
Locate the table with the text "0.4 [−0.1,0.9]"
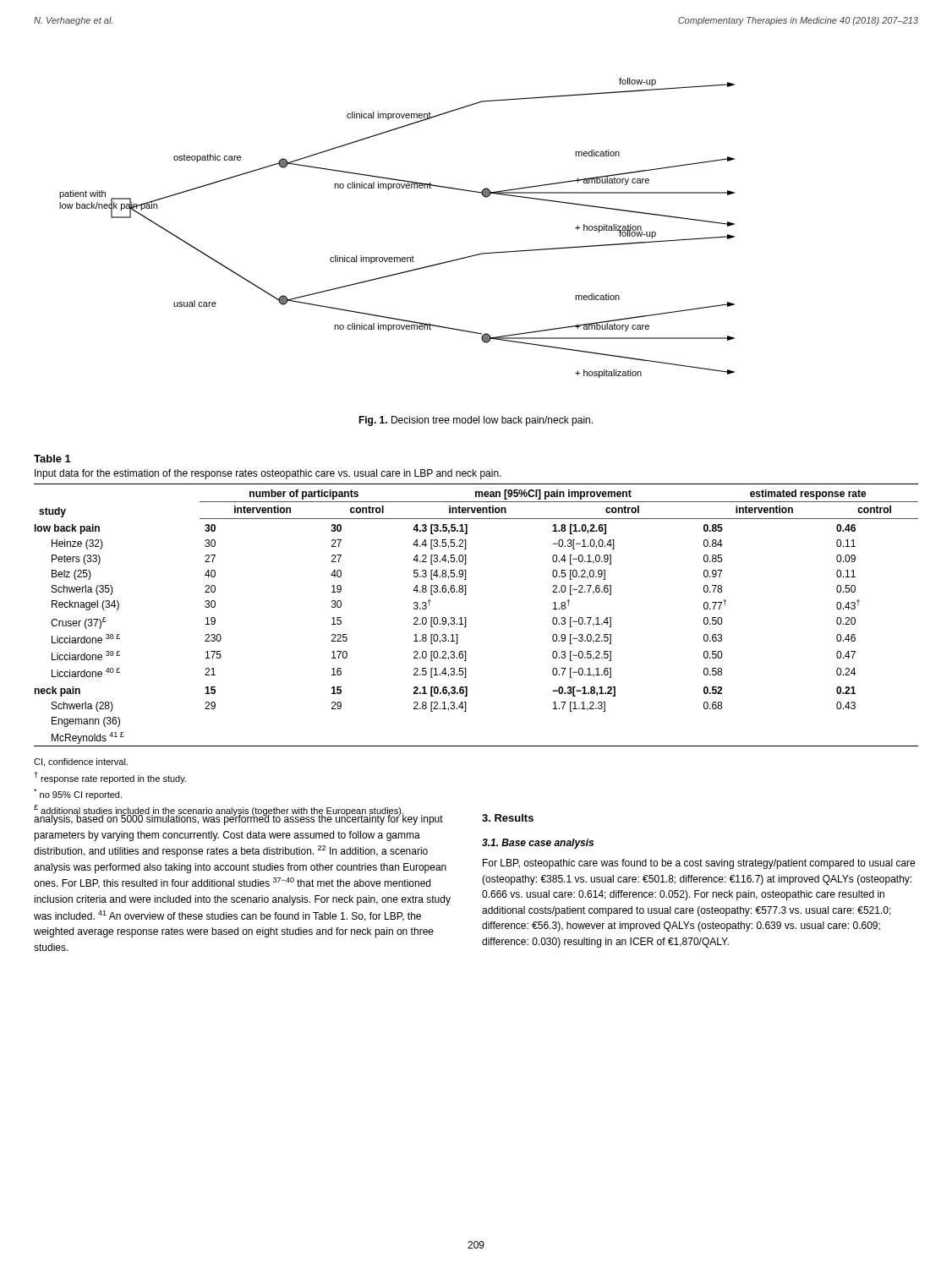tap(476, 615)
